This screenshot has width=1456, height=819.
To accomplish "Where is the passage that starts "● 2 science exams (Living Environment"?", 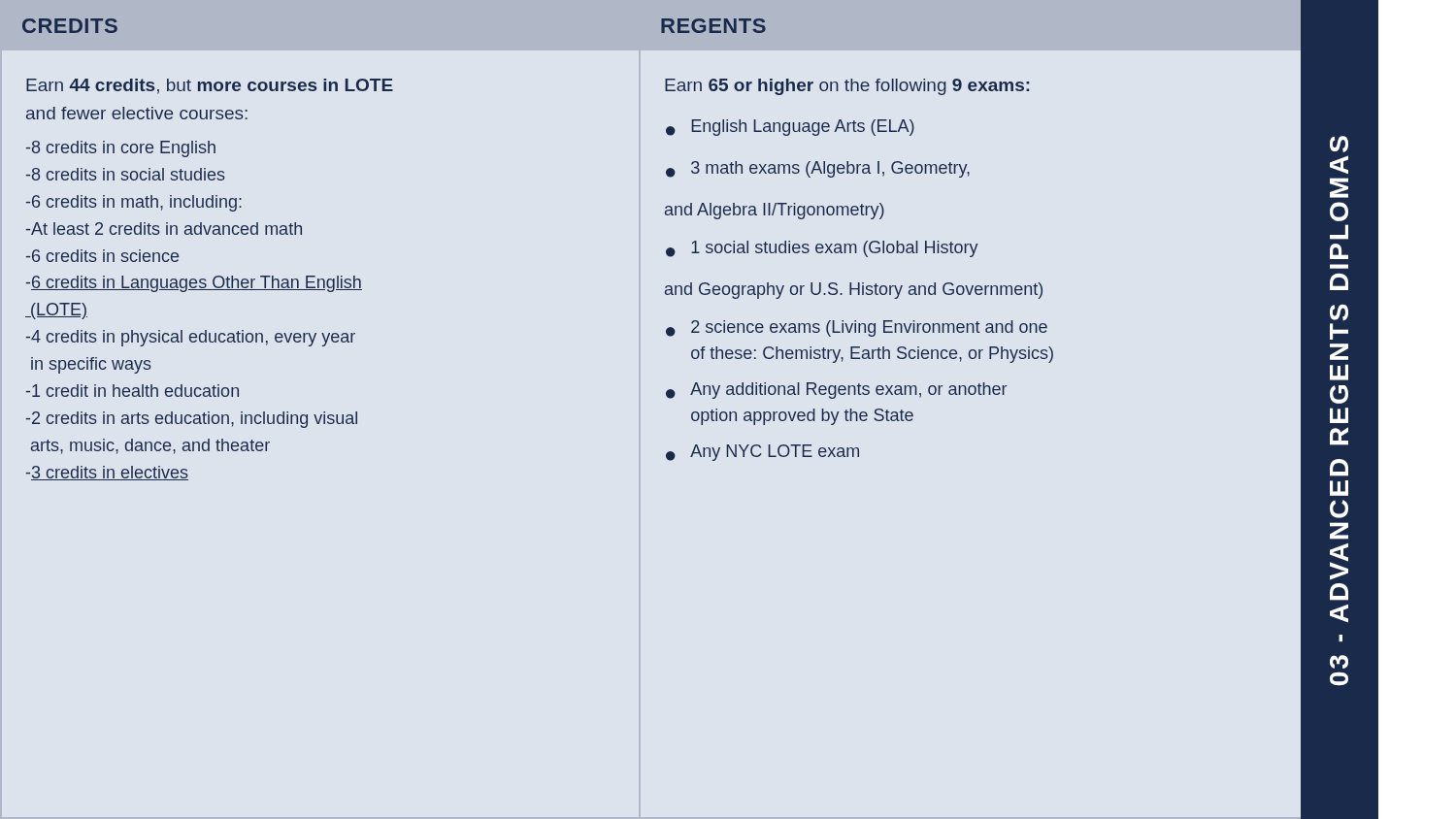I will [x=859, y=340].
